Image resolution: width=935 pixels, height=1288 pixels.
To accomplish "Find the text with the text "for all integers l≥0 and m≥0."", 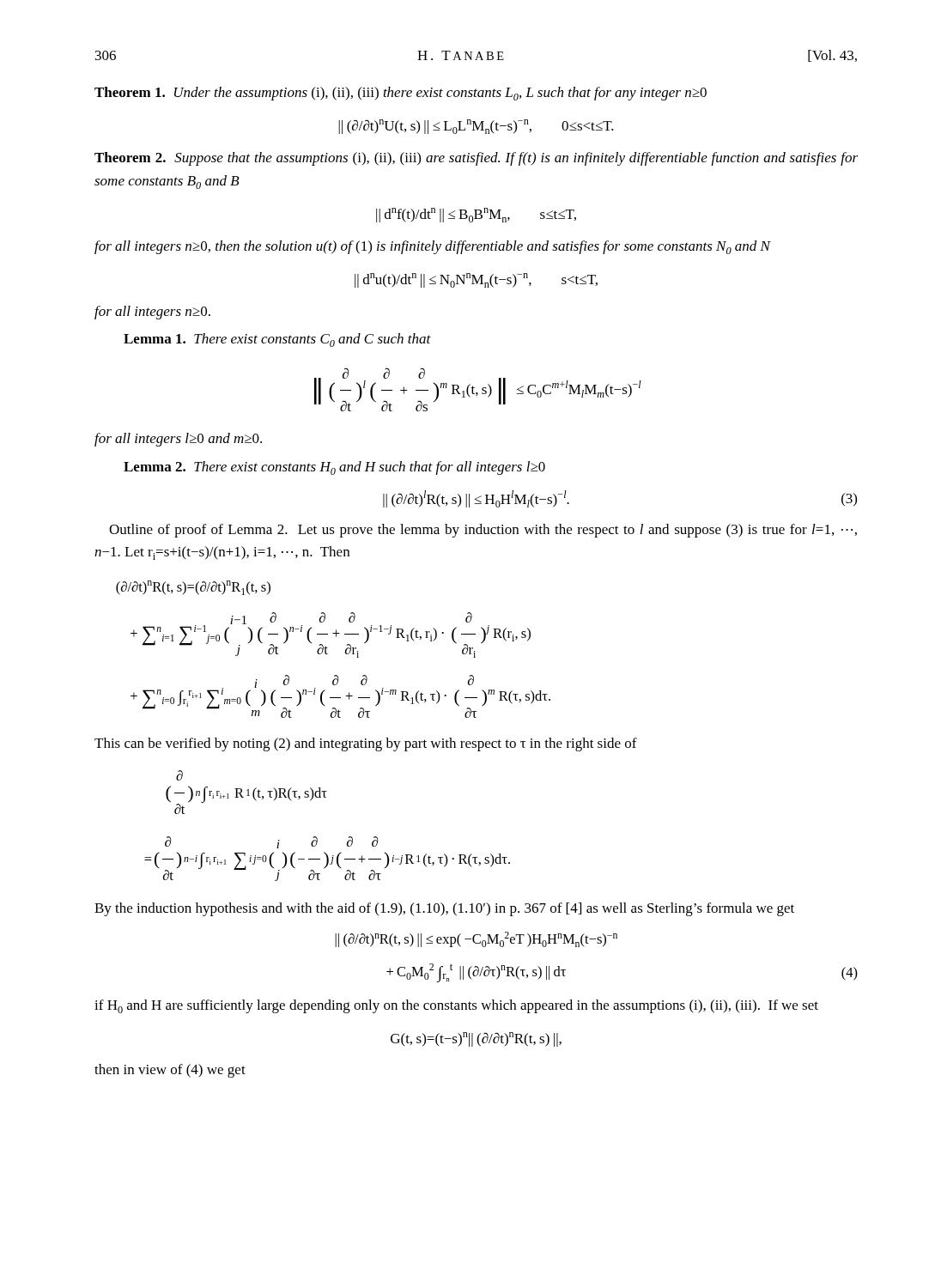I will click(x=178, y=440).
